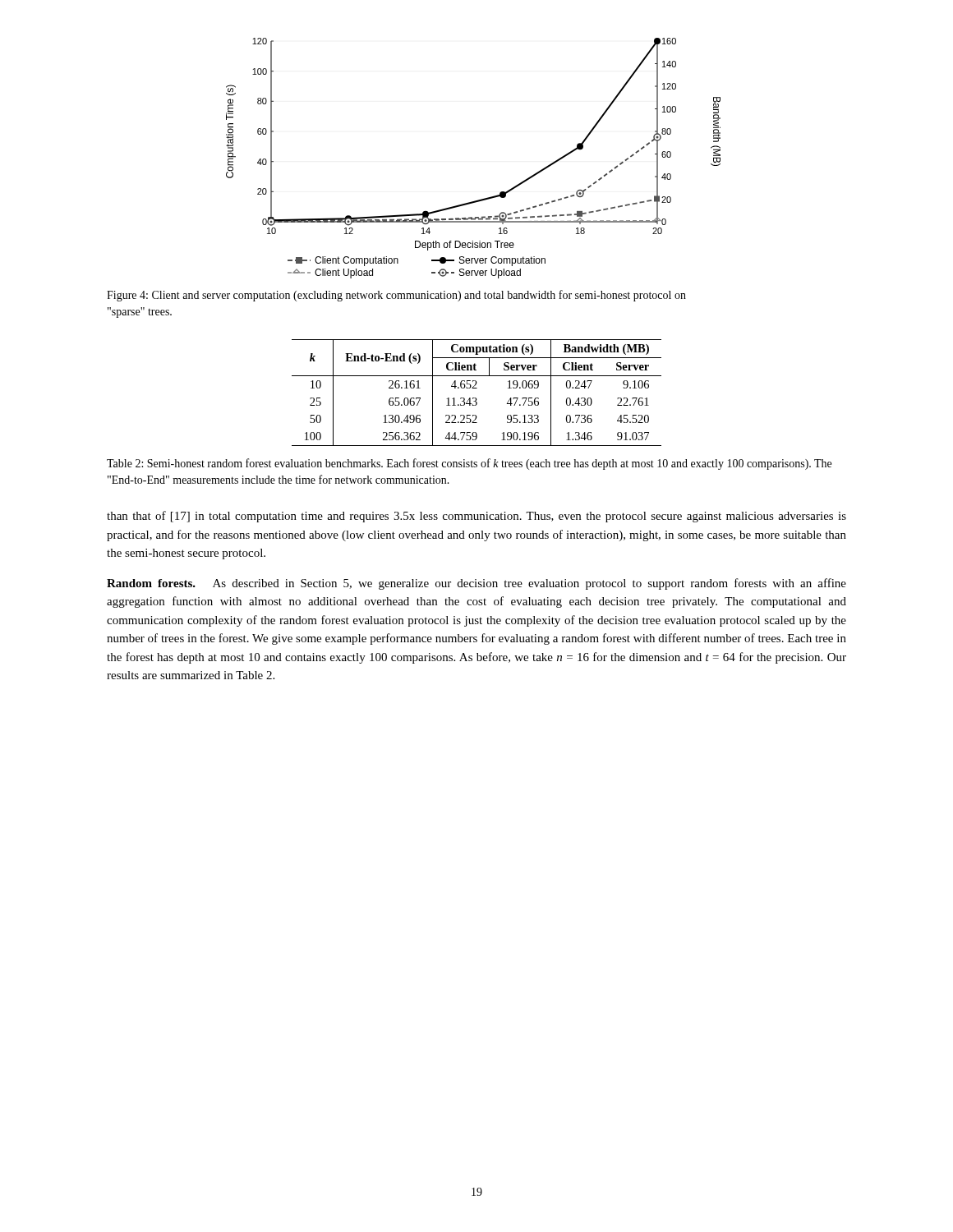Viewport: 953px width, 1232px height.
Task: Point to the passage starting "than that of"
Action: 476,534
